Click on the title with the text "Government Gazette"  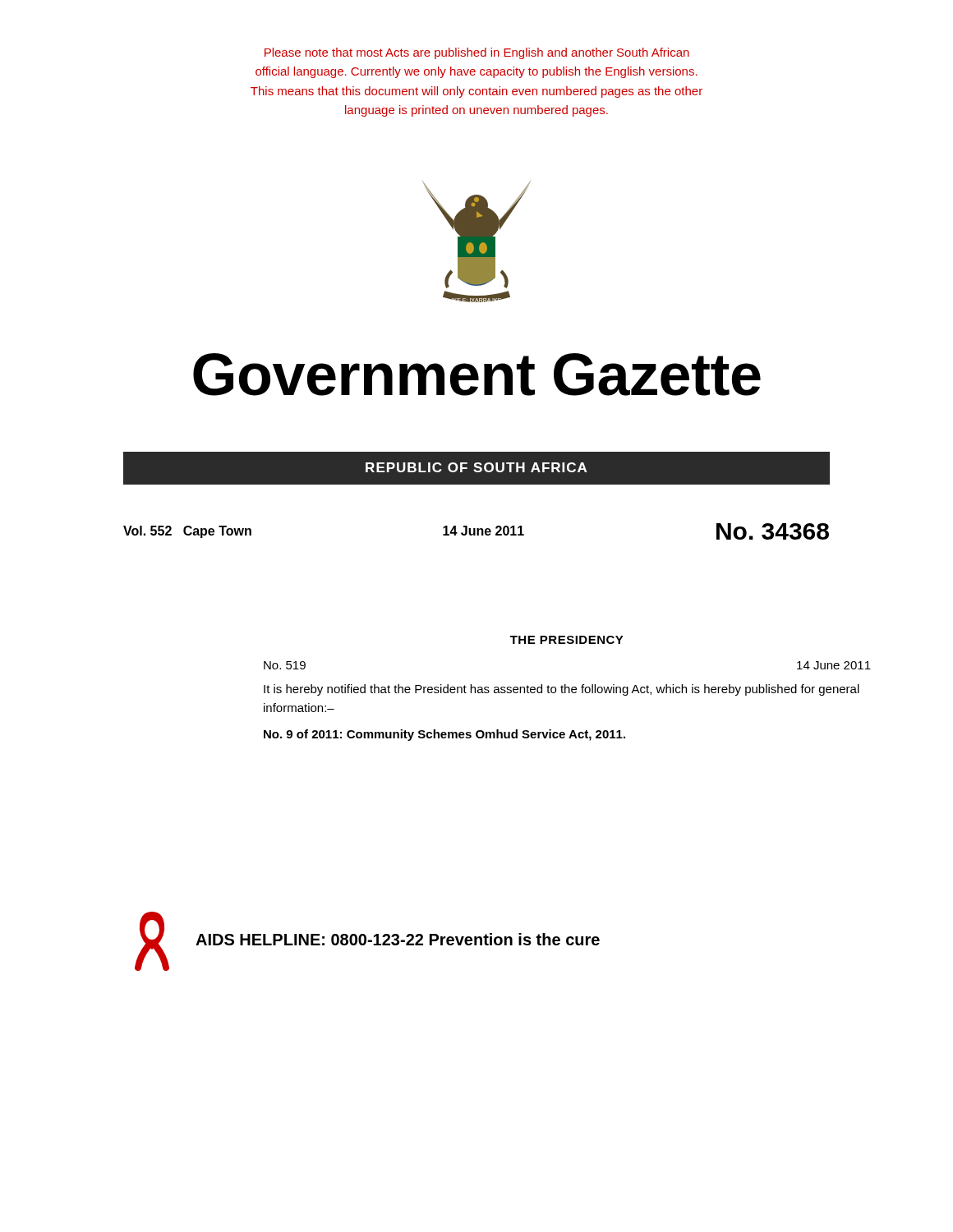[476, 375]
